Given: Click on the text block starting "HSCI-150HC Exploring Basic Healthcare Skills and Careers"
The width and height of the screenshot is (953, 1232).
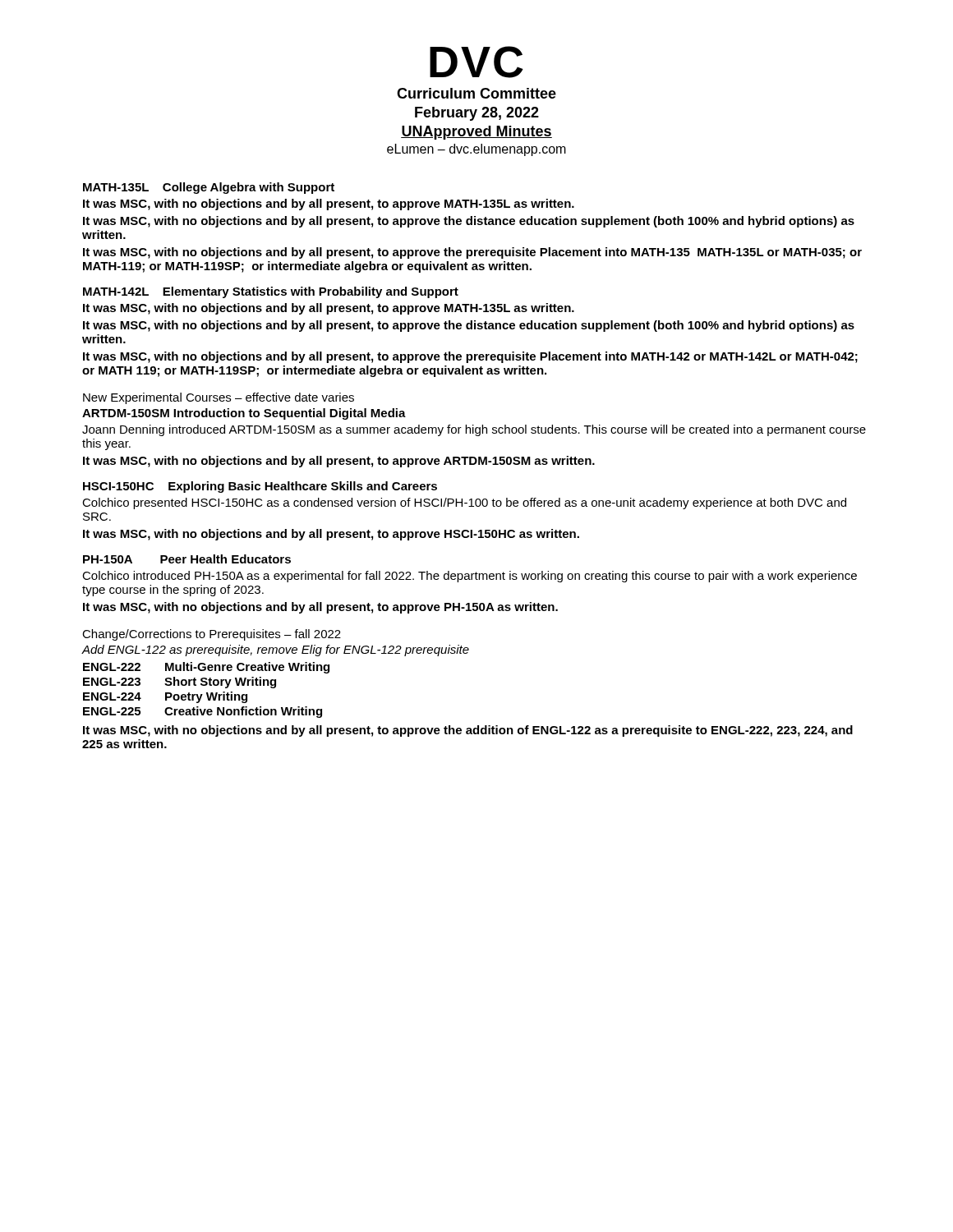Looking at the screenshot, I should [x=260, y=486].
